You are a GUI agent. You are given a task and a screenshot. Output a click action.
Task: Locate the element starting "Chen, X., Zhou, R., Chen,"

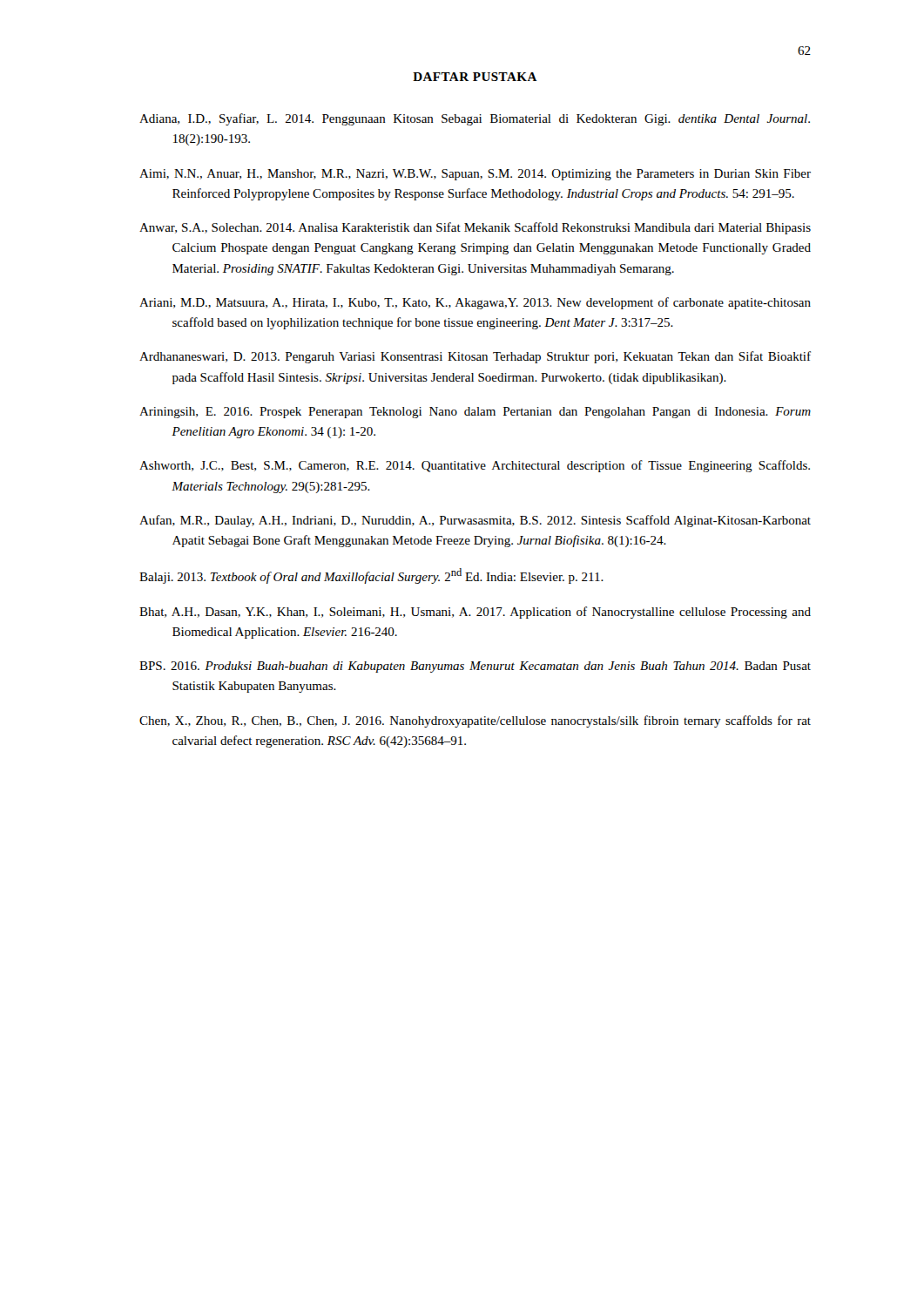(475, 731)
